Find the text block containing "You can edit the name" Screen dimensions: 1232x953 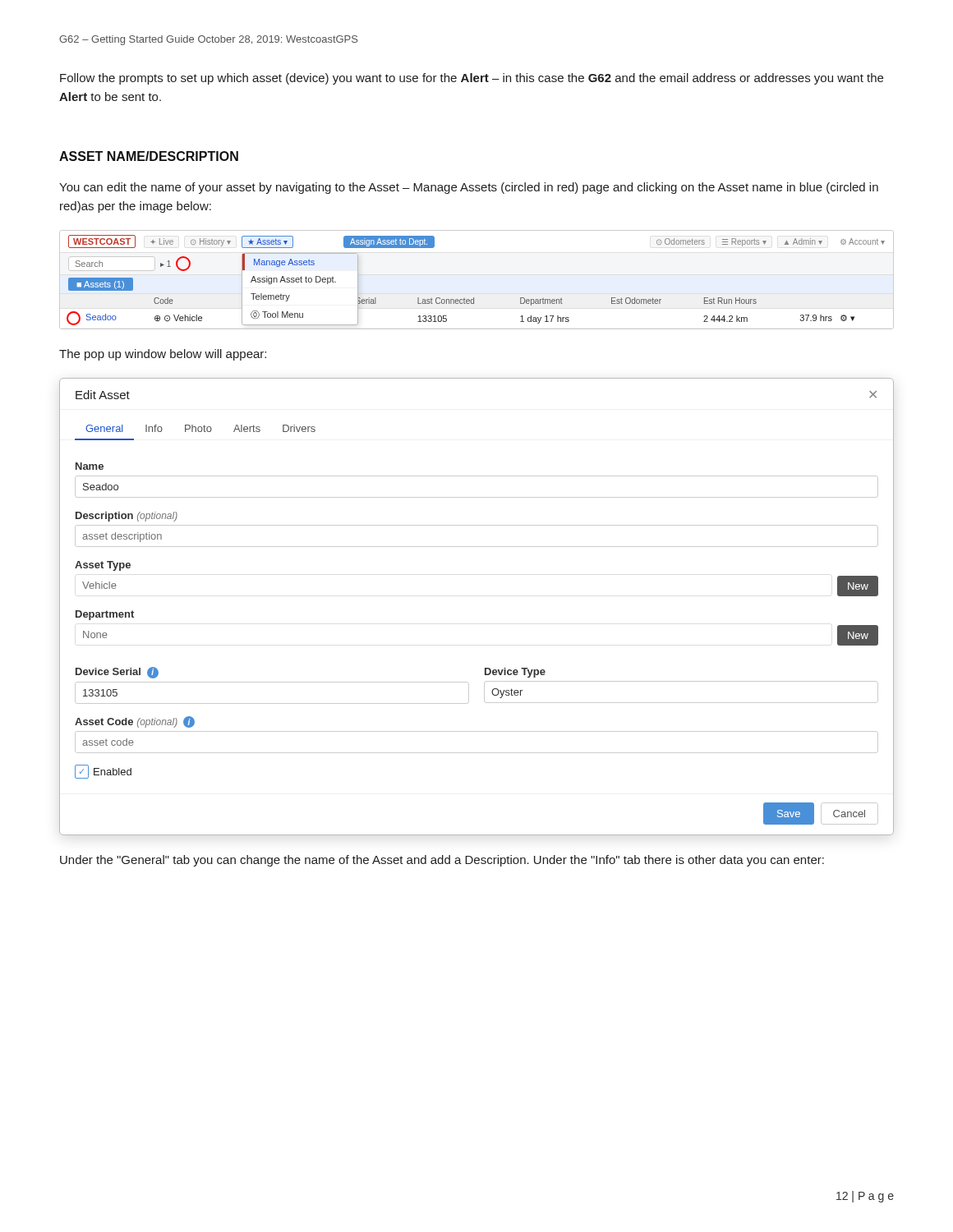[x=469, y=196]
